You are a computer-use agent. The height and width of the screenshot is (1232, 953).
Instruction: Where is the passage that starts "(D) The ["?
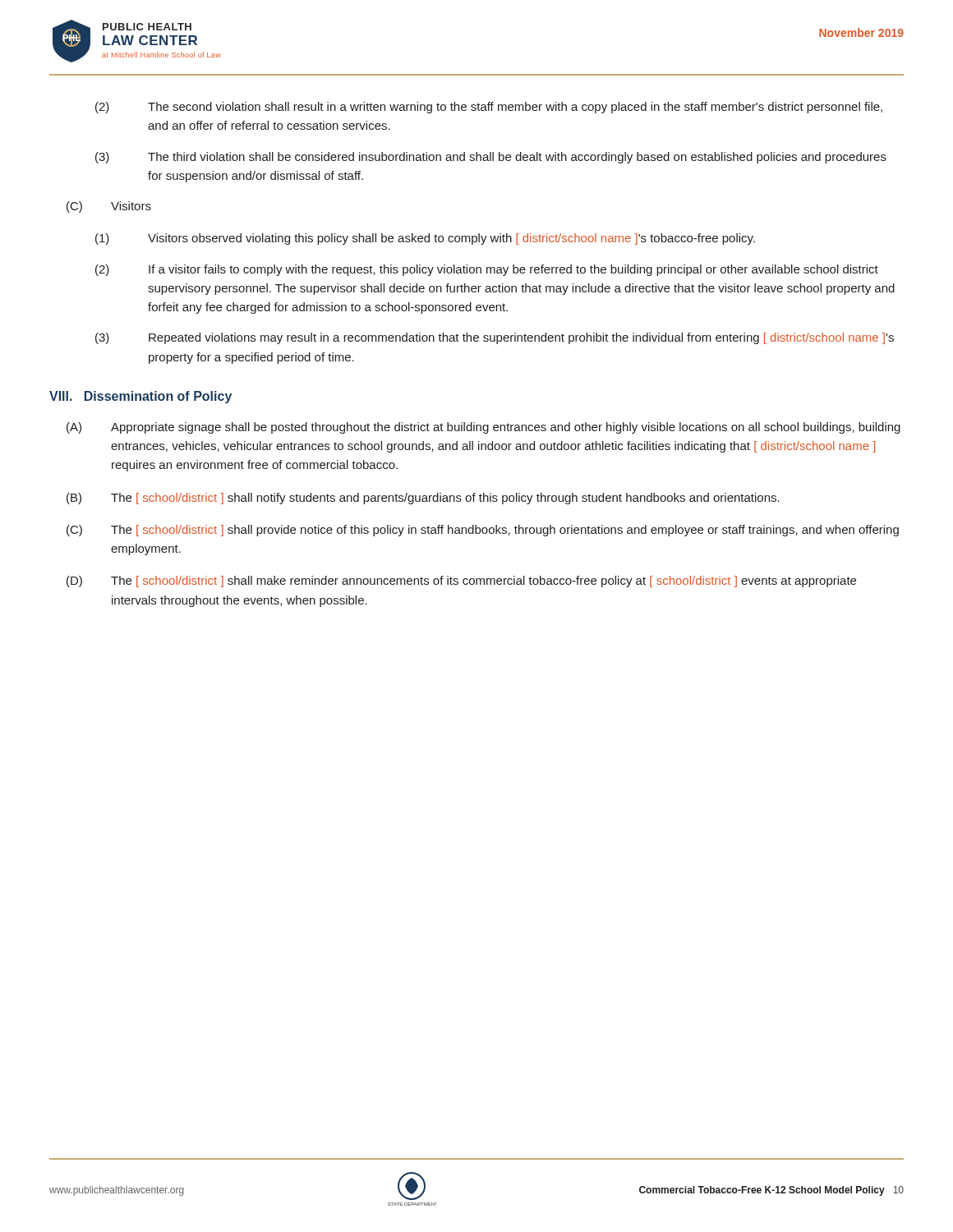pos(476,590)
